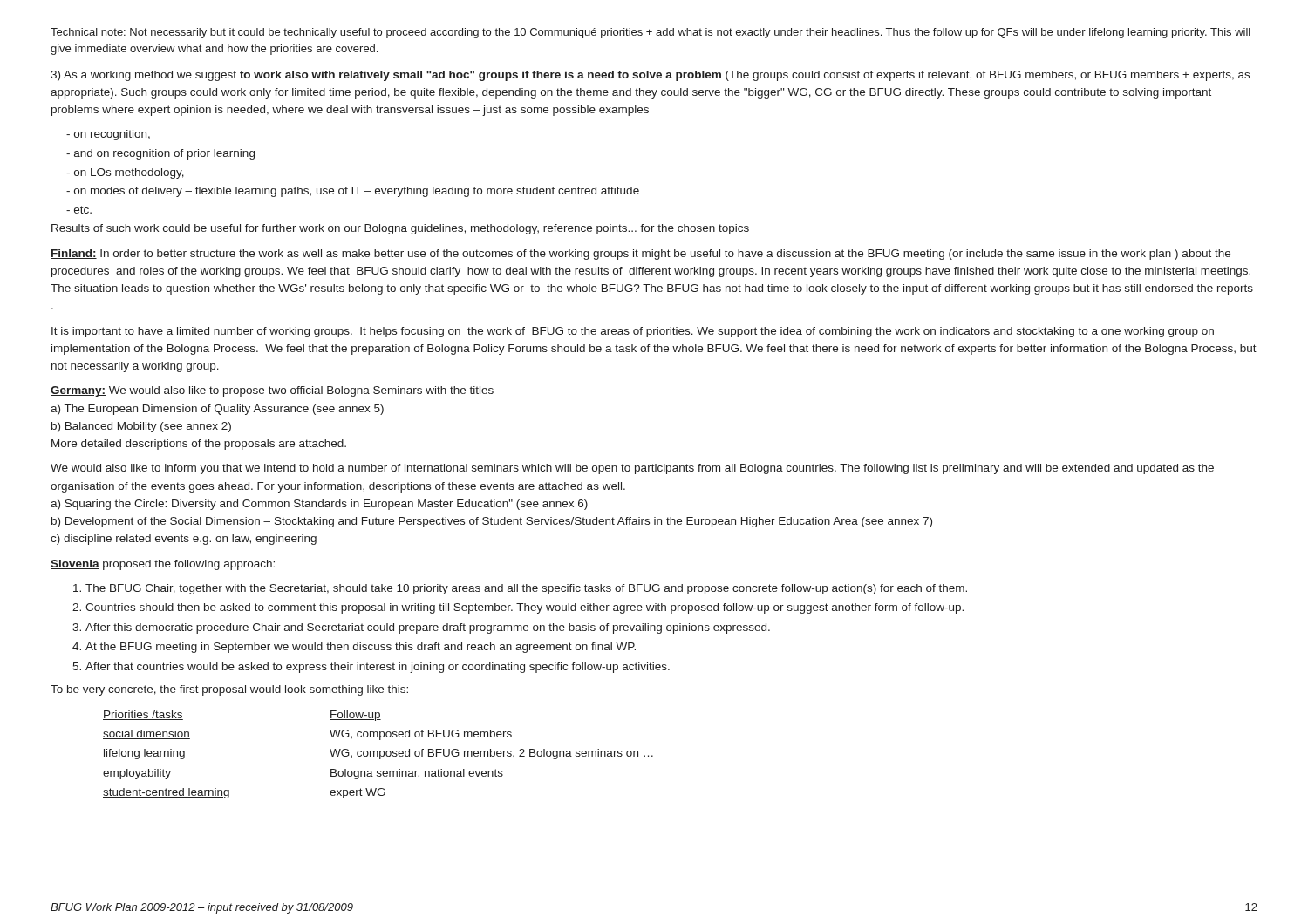Click on the text block starting "on modes of delivery – flexible"
This screenshot has width=1308, height=924.
click(x=353, y=191)
